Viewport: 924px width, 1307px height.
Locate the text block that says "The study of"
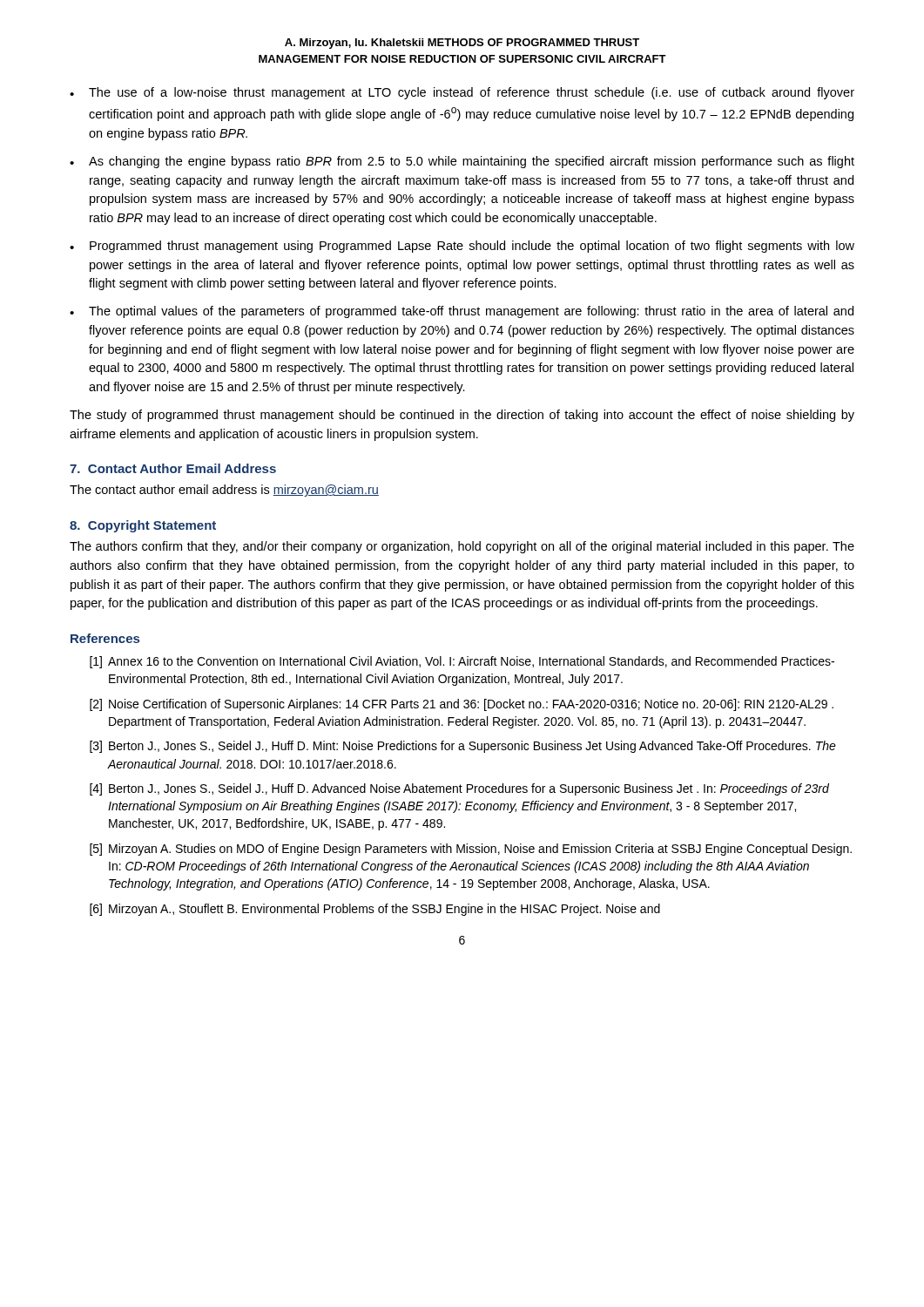[462, 424]
